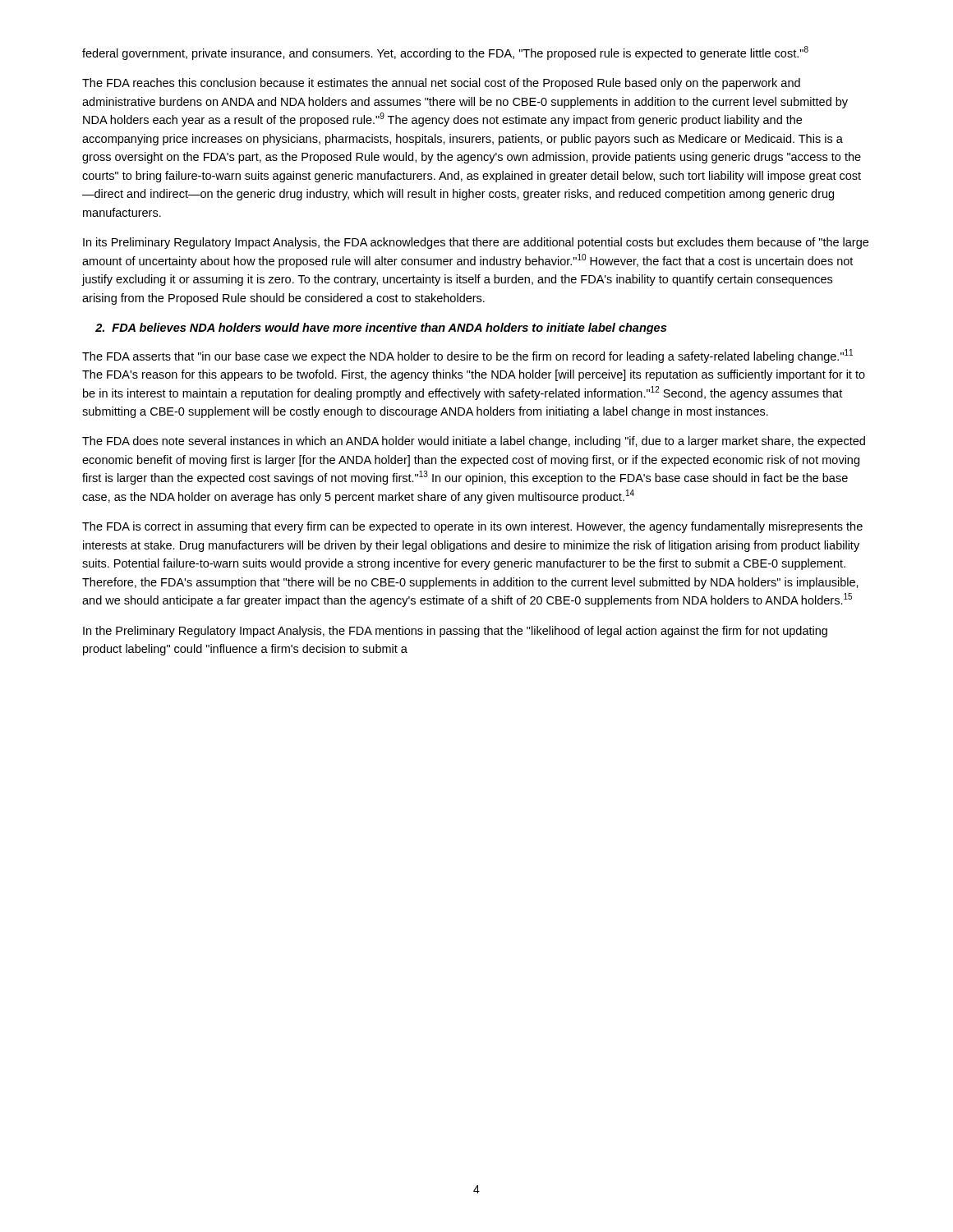This screenshot has height=1232, width=953.
Task: Where is the passage that starts "In its Preliminary Regulatory Impact Analysis, the"?
Action: point(476,270)
